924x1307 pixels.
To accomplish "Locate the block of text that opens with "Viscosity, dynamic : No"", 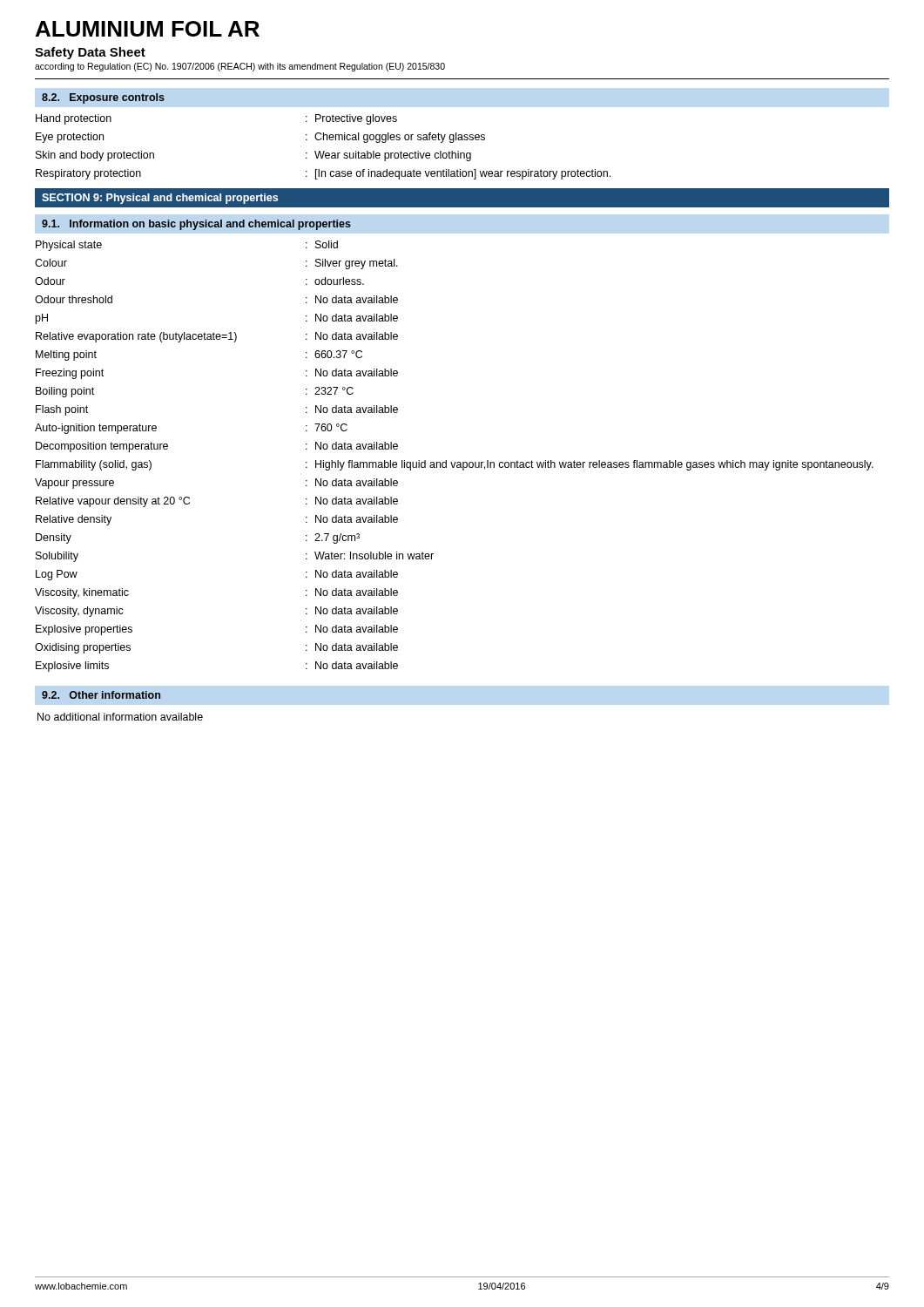I will pos(74,611).
